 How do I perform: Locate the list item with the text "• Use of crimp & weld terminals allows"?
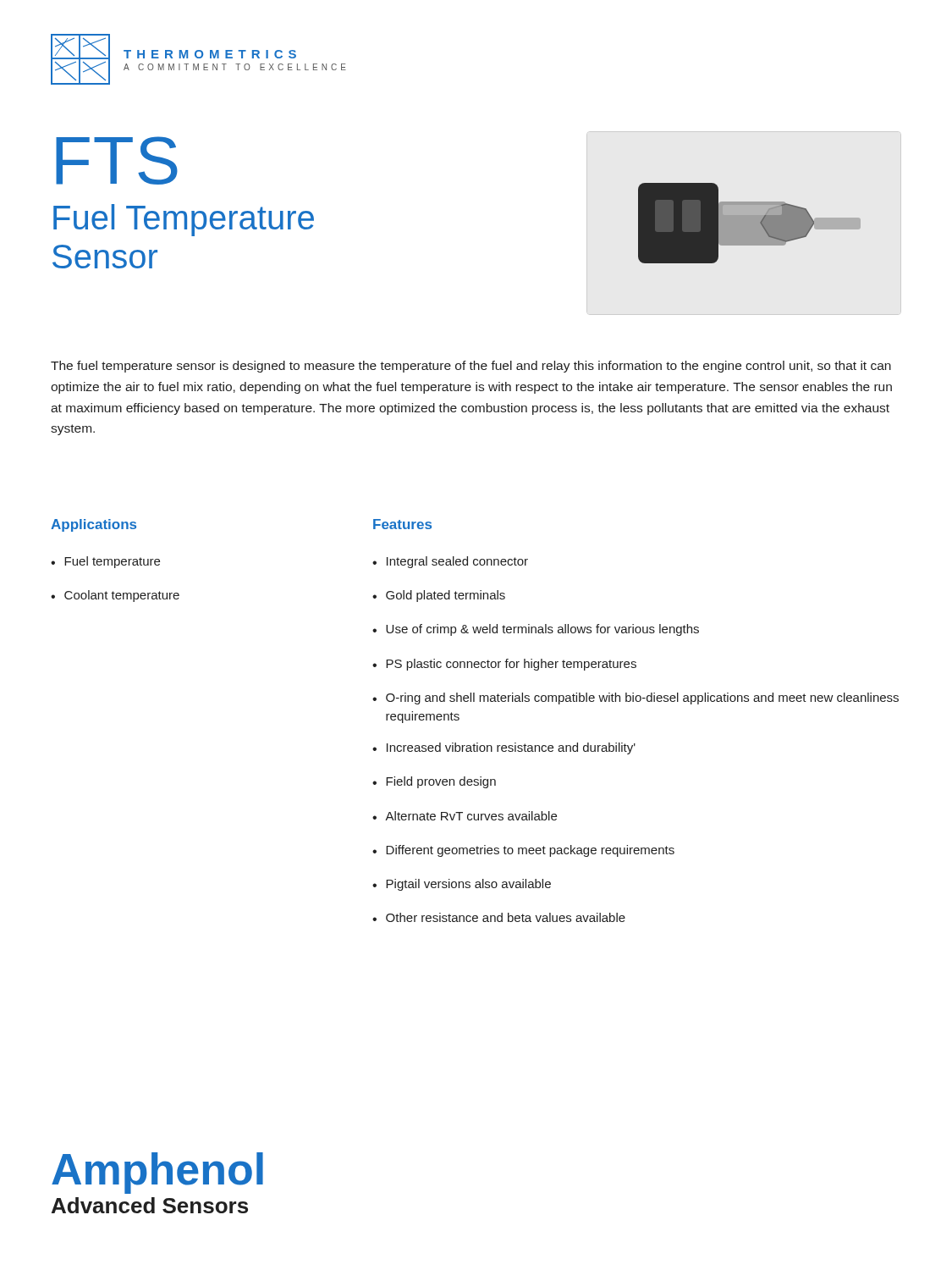click(x=536, y=630)
